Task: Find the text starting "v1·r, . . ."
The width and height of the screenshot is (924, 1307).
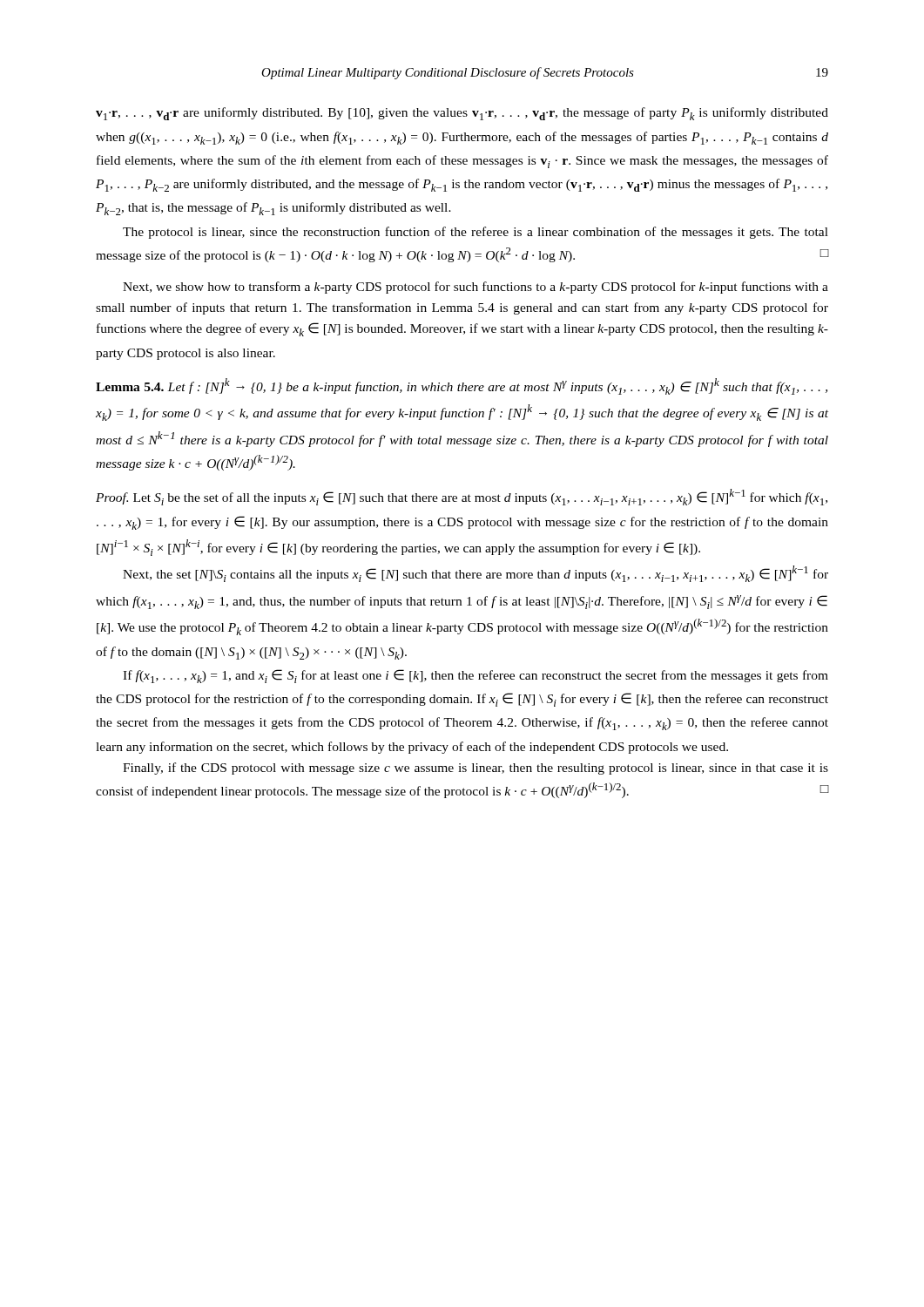Action: pos(462,162)
